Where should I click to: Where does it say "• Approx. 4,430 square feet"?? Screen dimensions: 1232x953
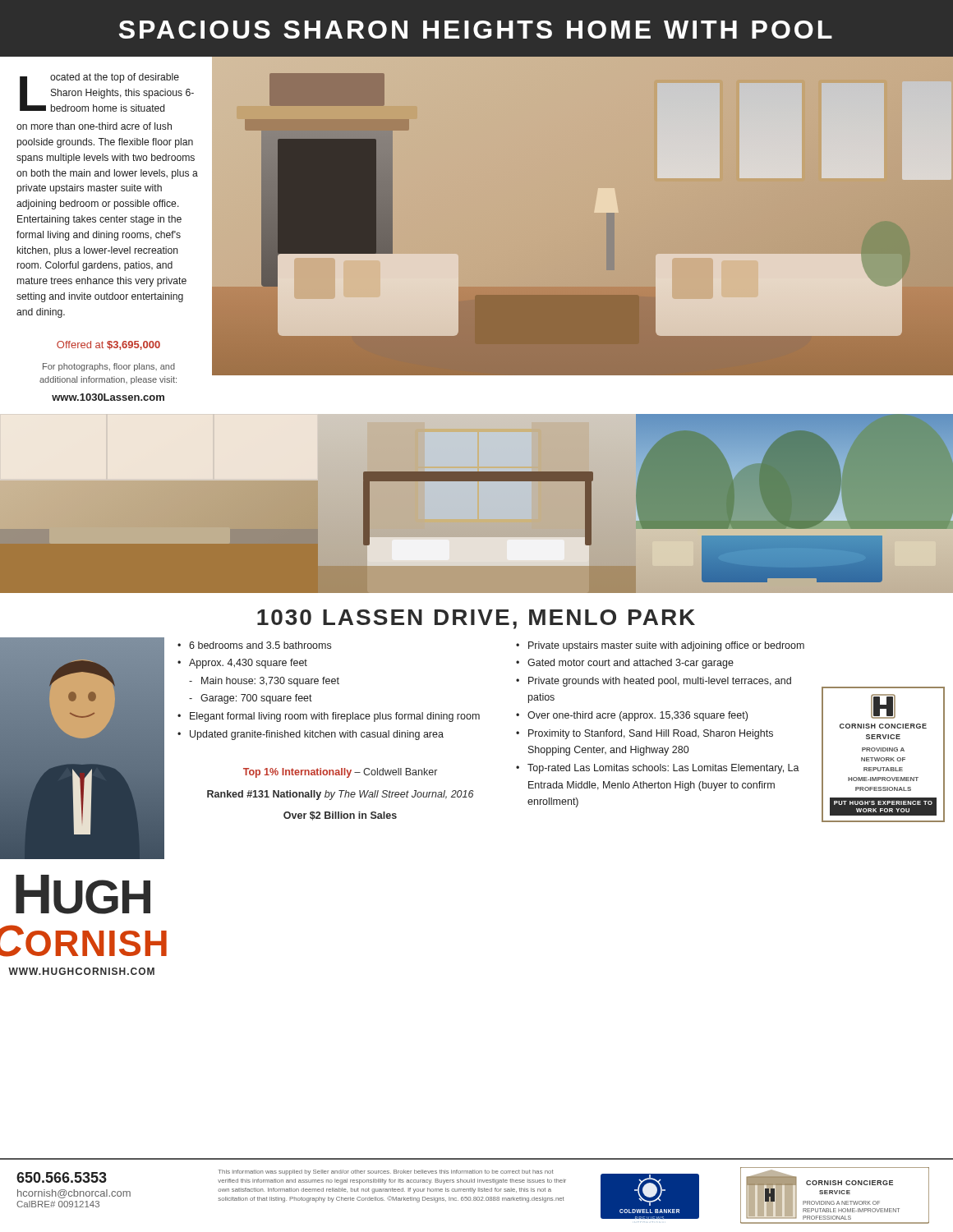tap(242, 663)
